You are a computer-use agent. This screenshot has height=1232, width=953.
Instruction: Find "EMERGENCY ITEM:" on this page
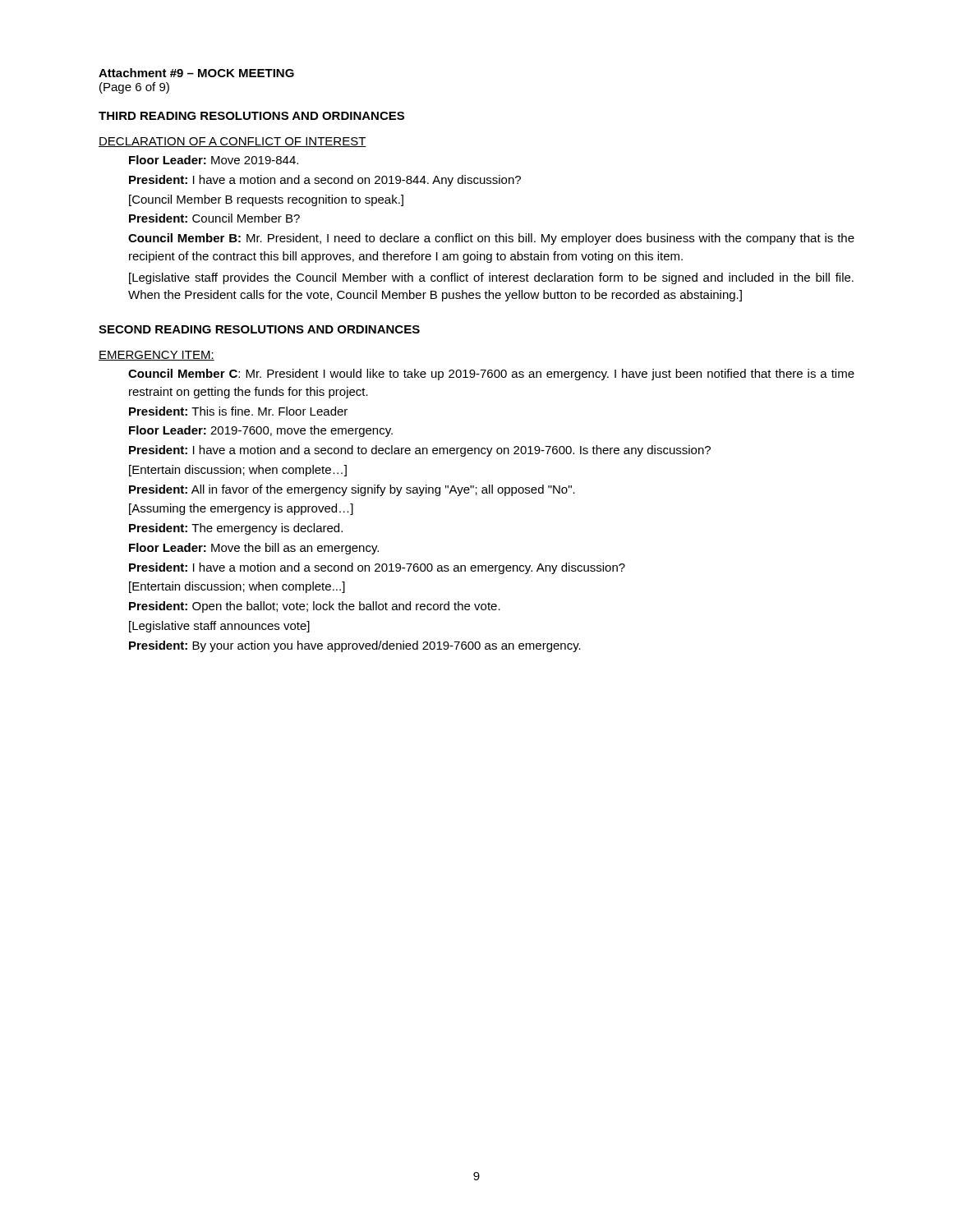pos(156,354)
